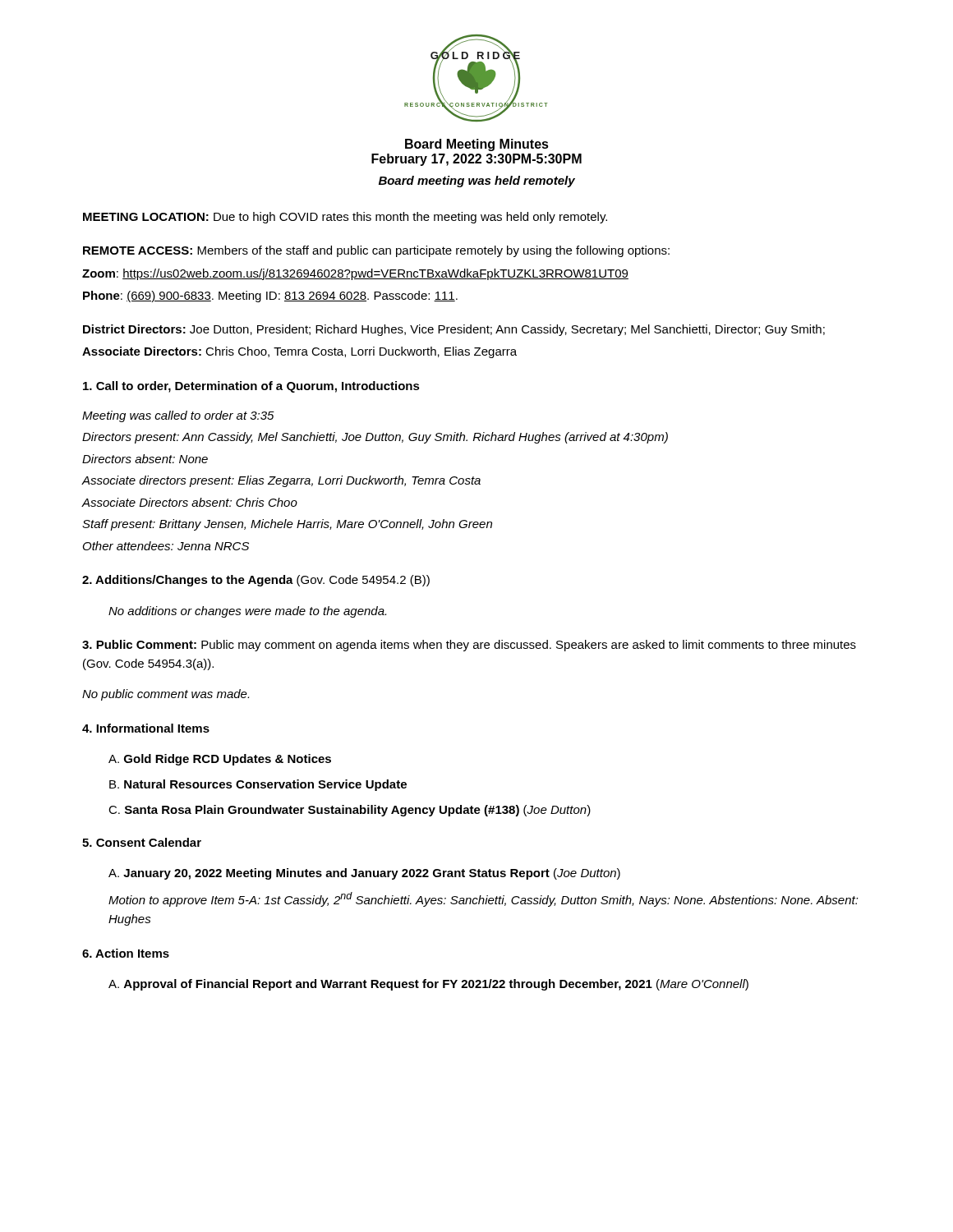The image size is (953, 1232).
Task: Click the passage that begins "No additions or"
Action: 247,612
